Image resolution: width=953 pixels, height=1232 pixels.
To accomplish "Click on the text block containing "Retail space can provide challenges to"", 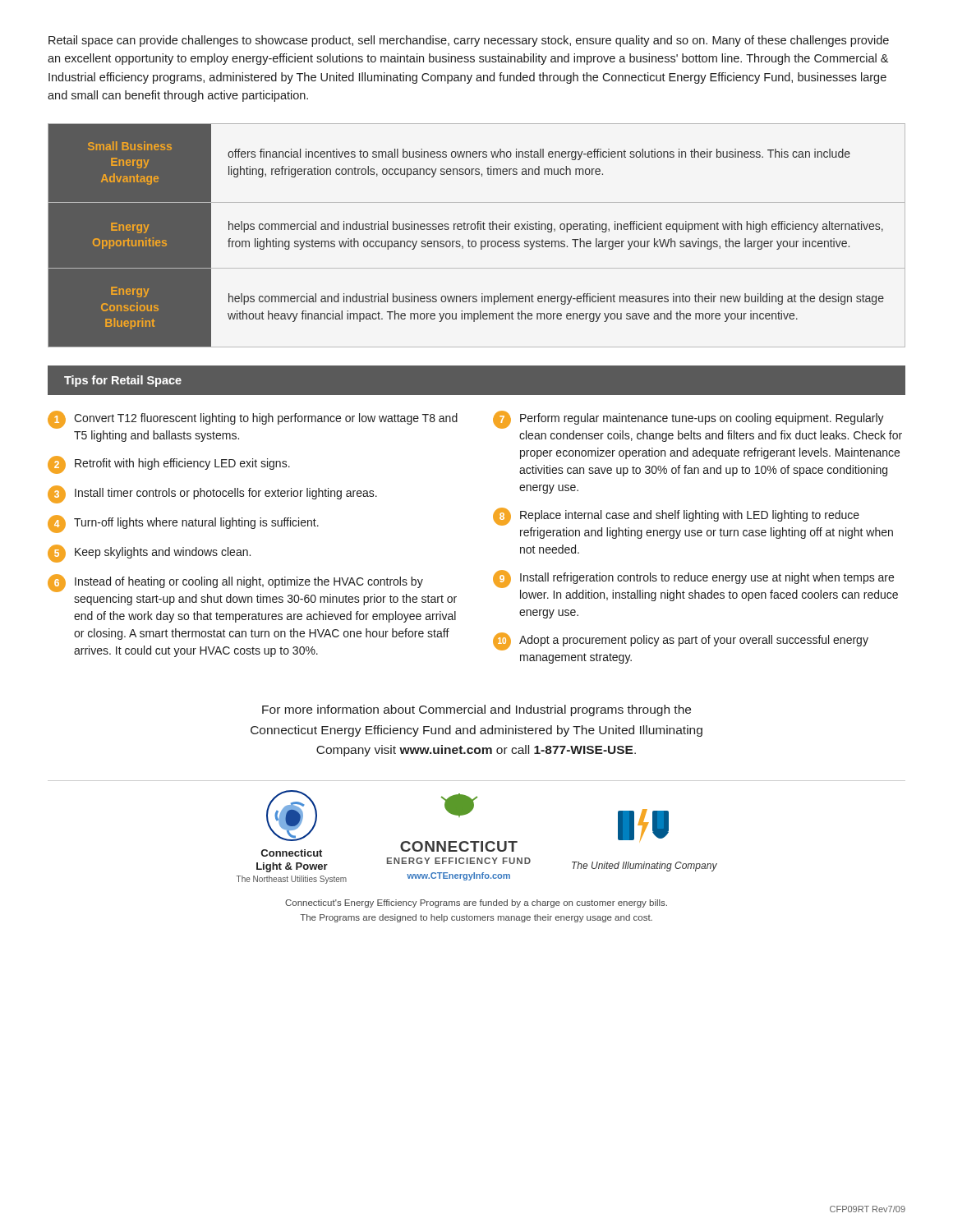I will point(468,68).
